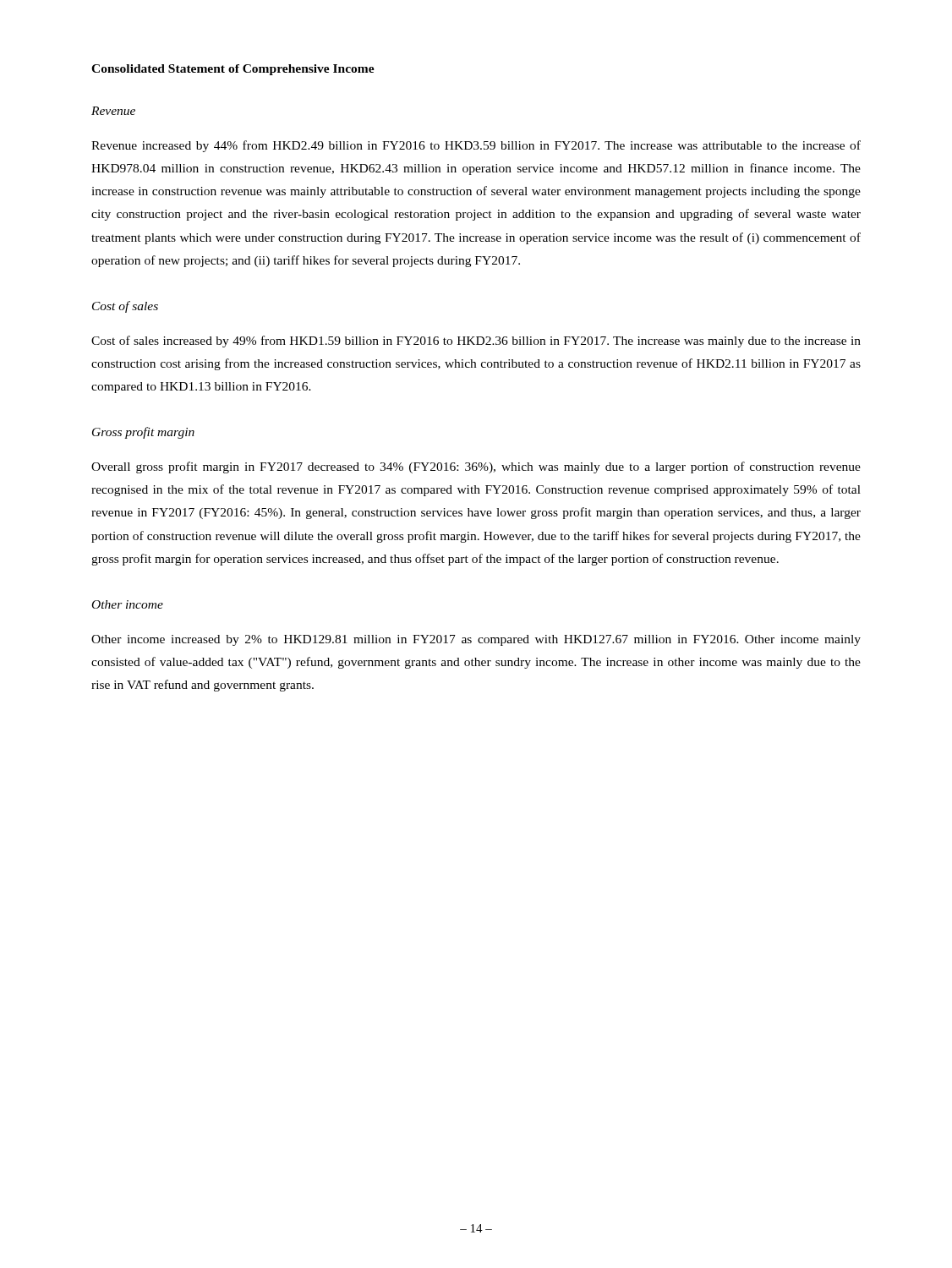Select the section header that reads "Consolidated Statement of Comprehensive"
Viewport: 952px width, 1268px height.
click(233, 68)
